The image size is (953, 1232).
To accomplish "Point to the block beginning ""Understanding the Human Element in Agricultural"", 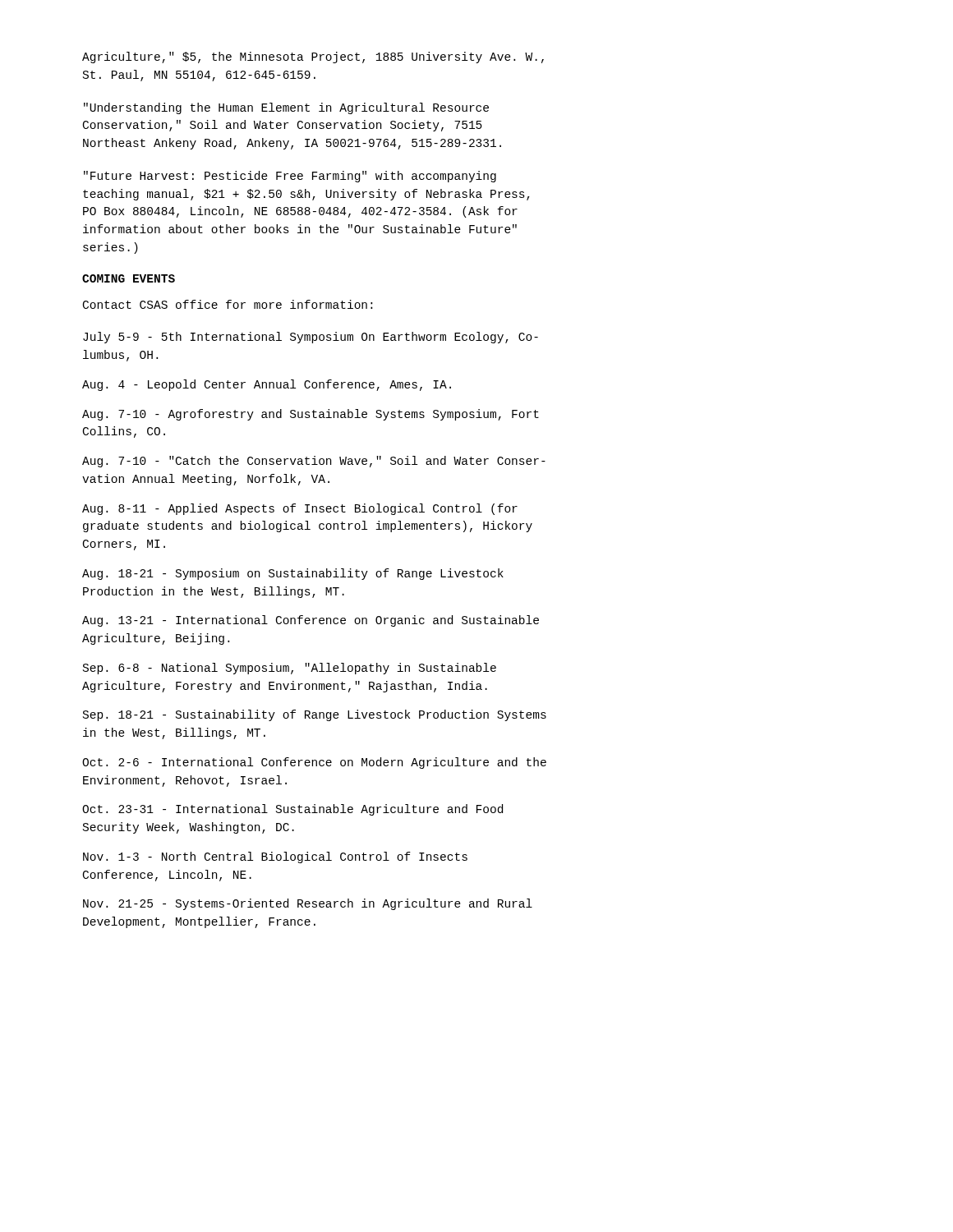I will coord(293,126).
